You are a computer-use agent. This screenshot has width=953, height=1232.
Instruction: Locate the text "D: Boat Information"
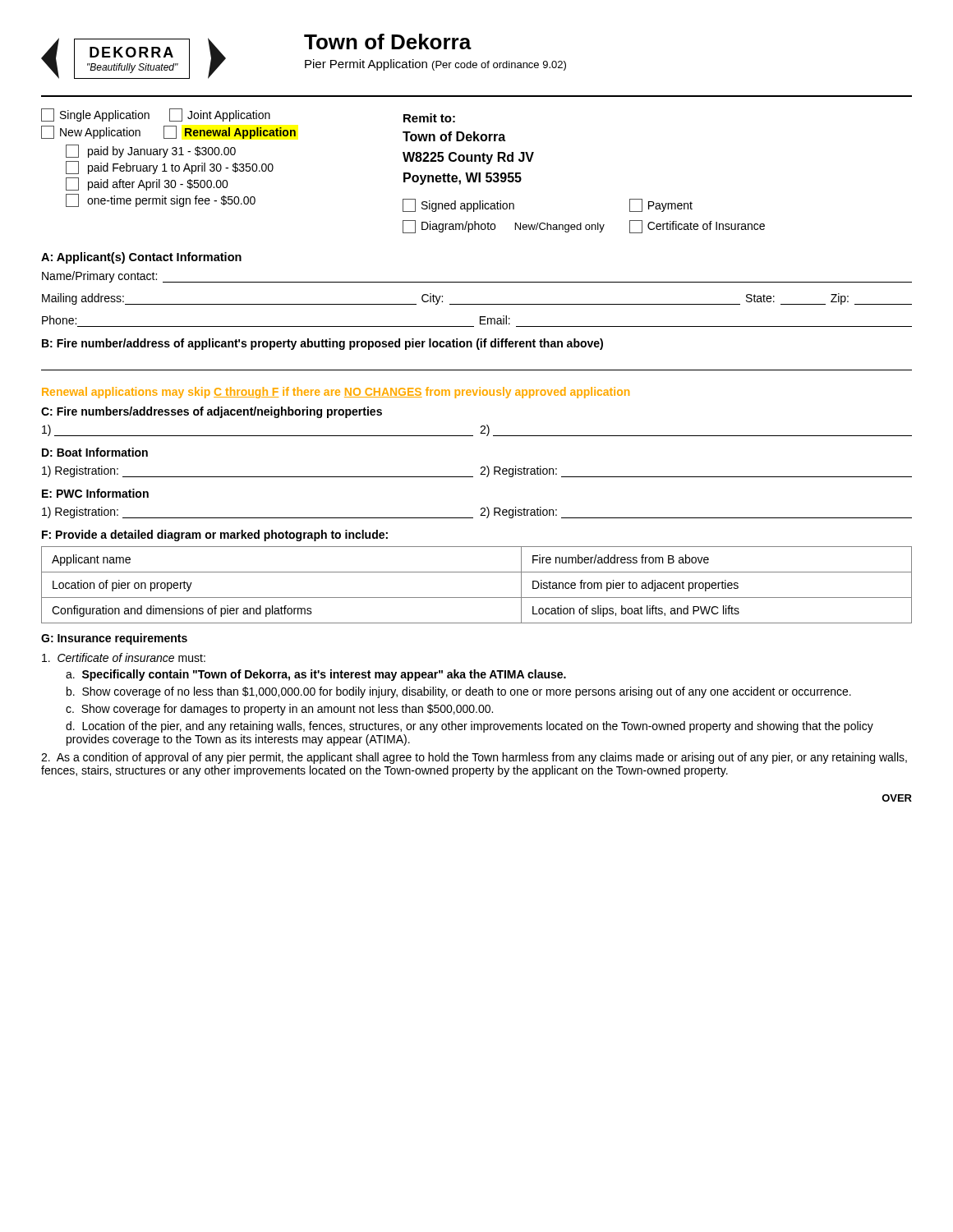(95, 453)
